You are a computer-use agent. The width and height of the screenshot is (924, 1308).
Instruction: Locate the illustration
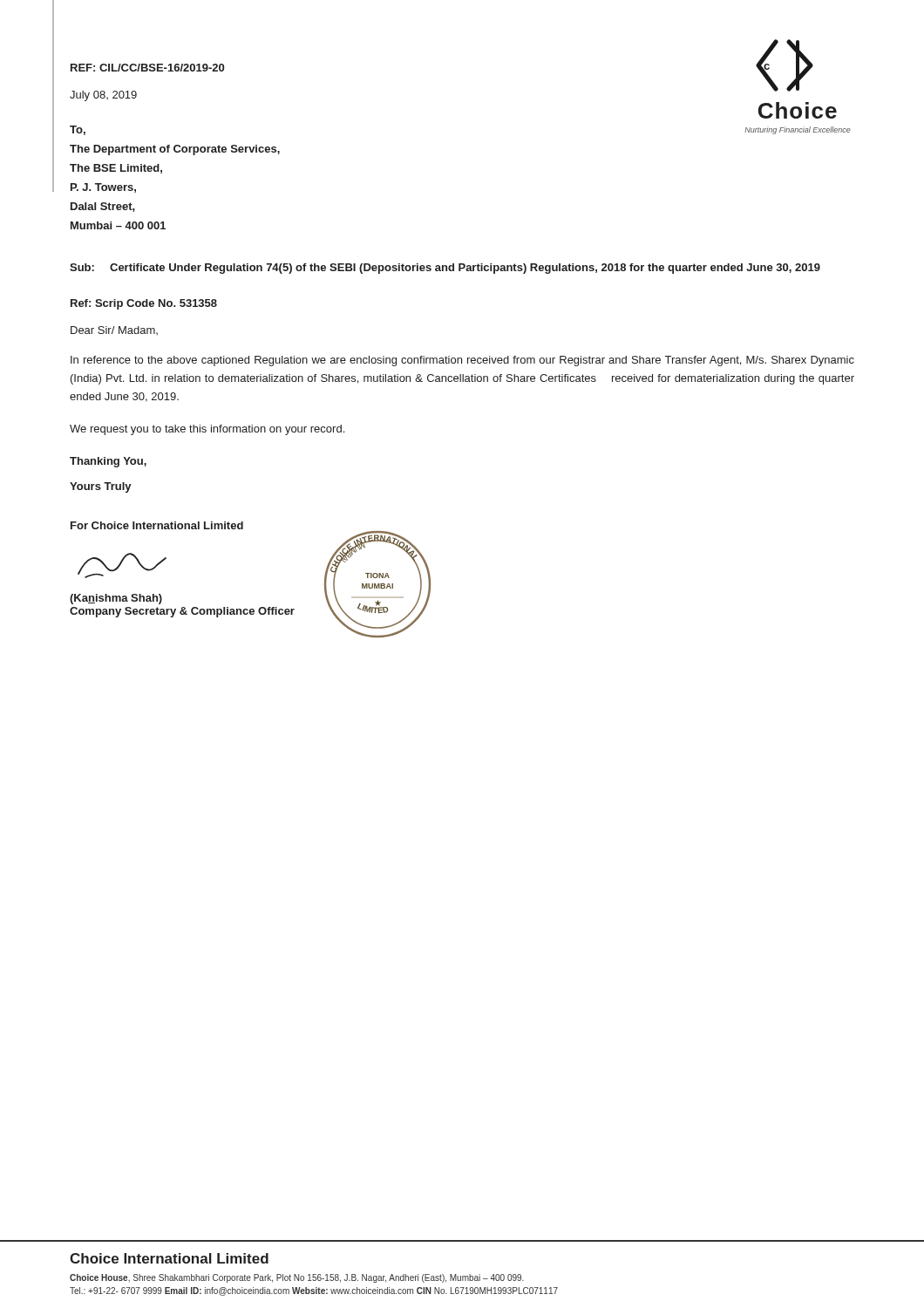(377, 585)
